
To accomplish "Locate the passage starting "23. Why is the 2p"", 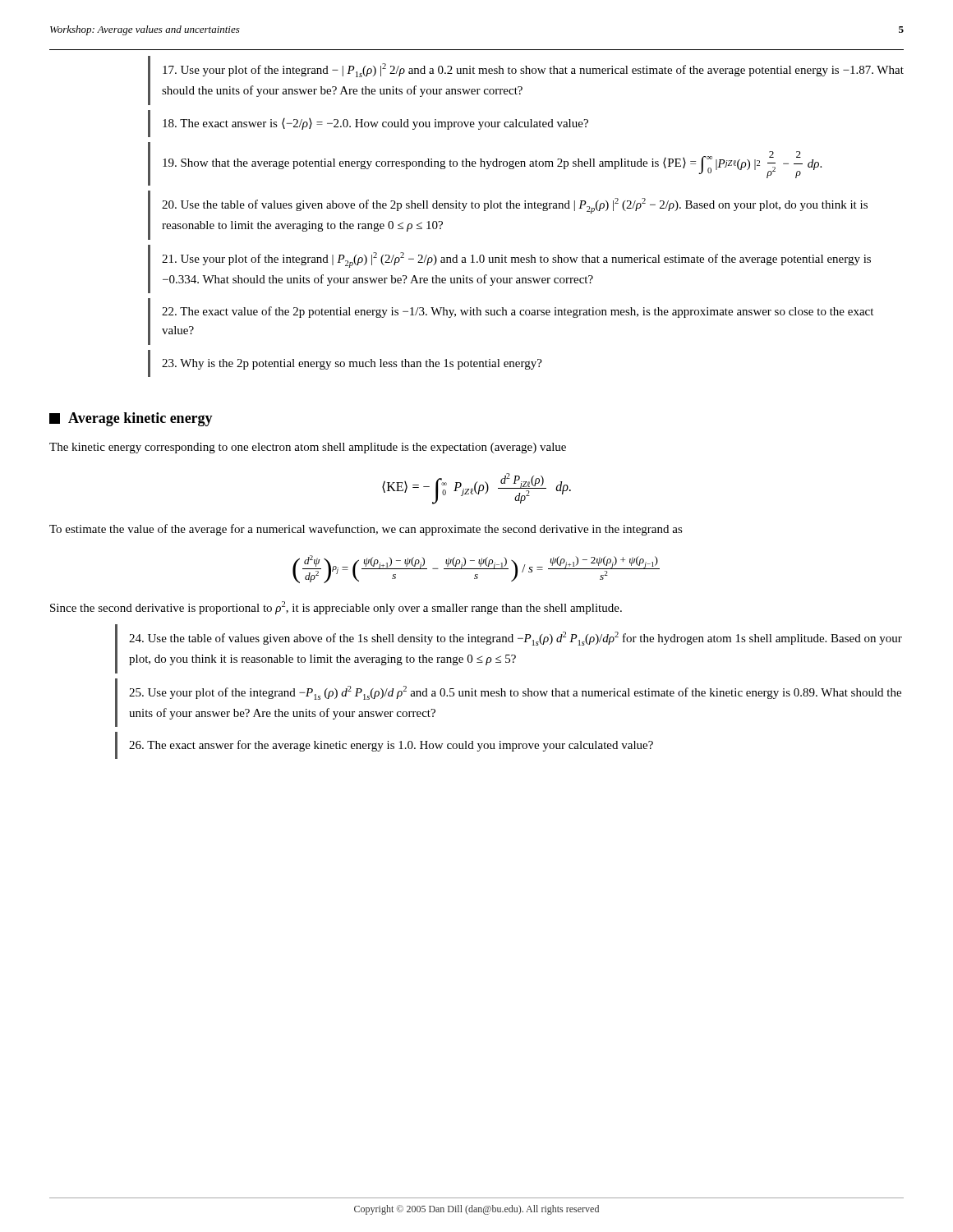I will point(352,363).
